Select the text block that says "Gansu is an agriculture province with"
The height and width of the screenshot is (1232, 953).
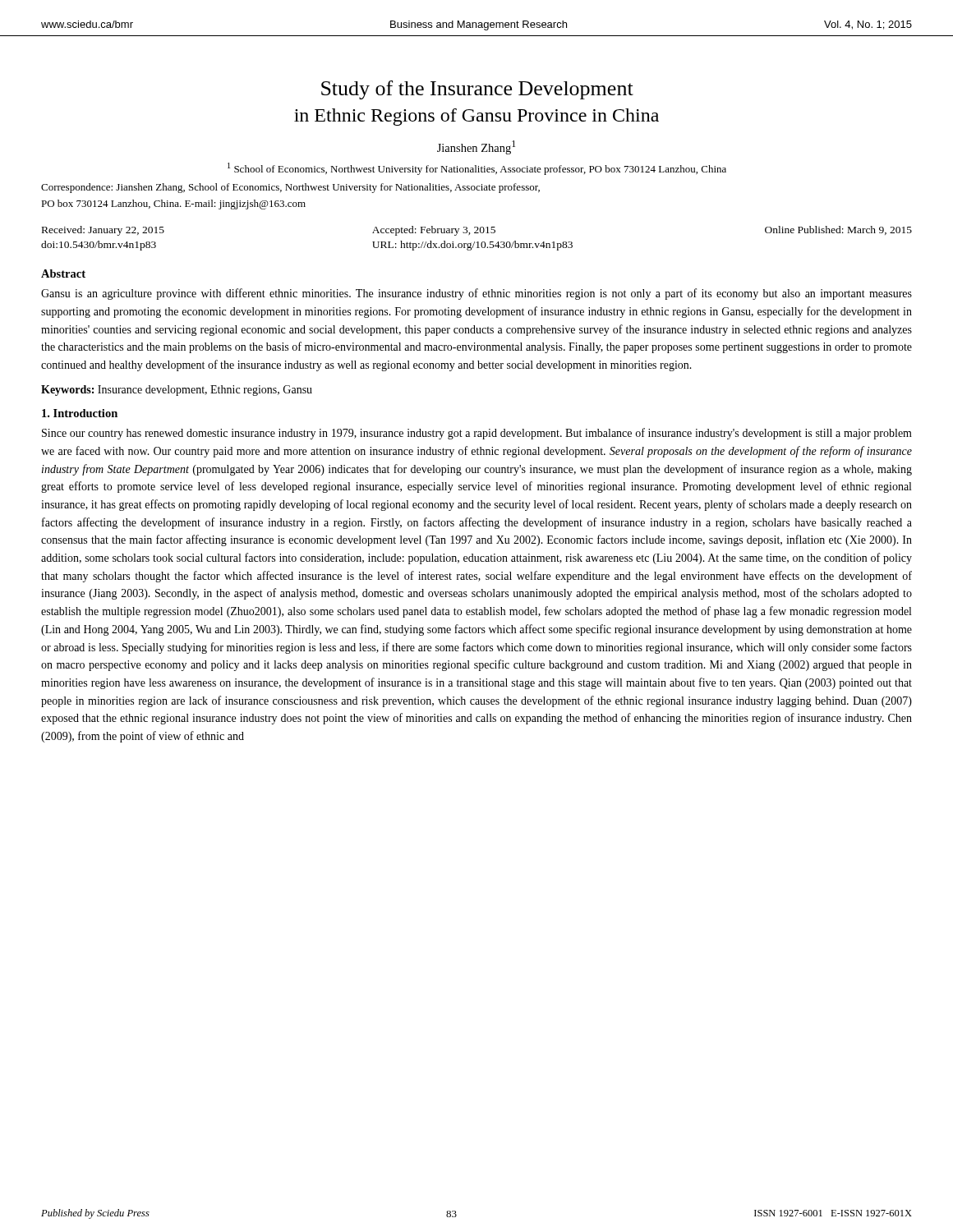pos(476,329)
